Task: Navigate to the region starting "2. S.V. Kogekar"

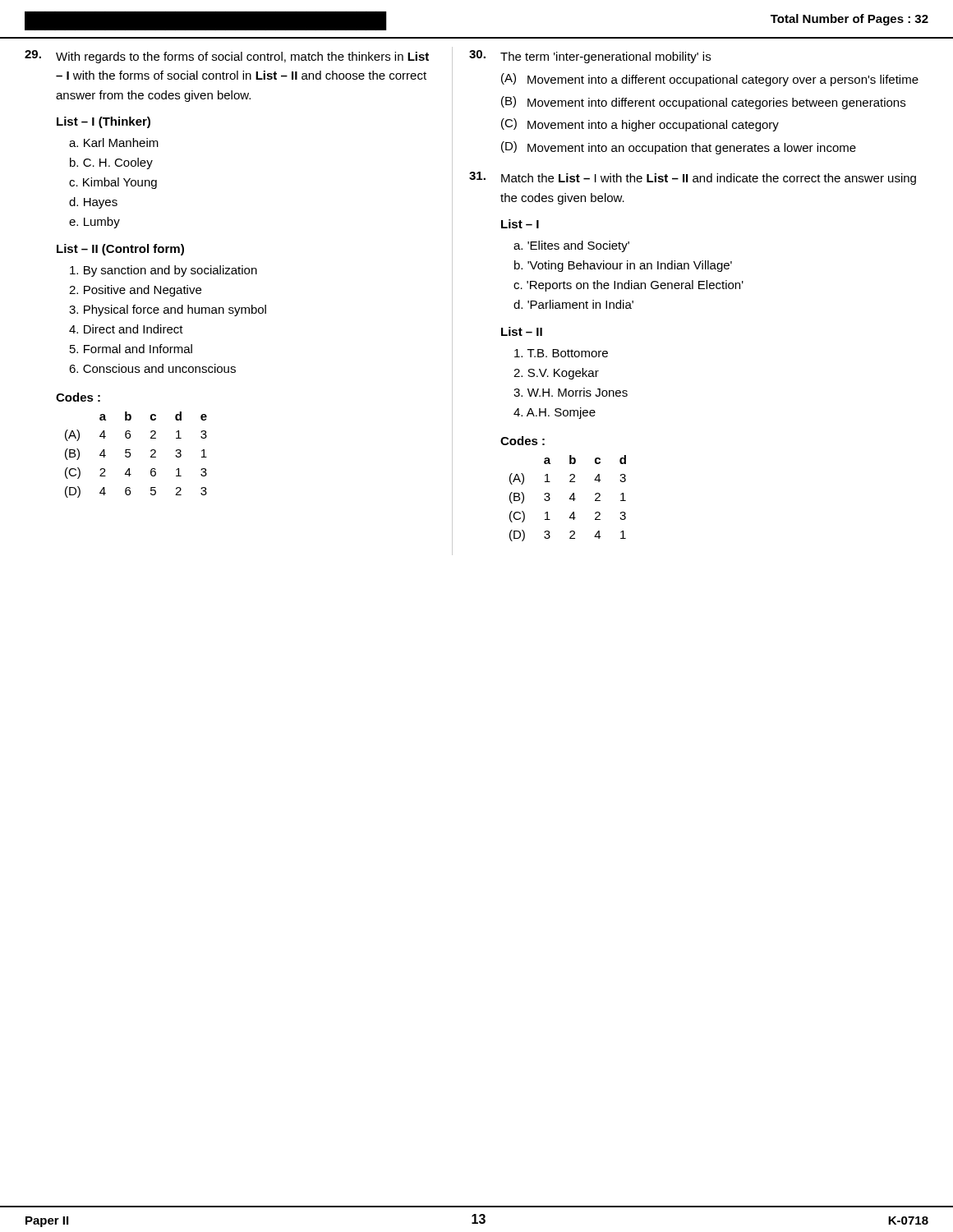Action: point(556,372)
